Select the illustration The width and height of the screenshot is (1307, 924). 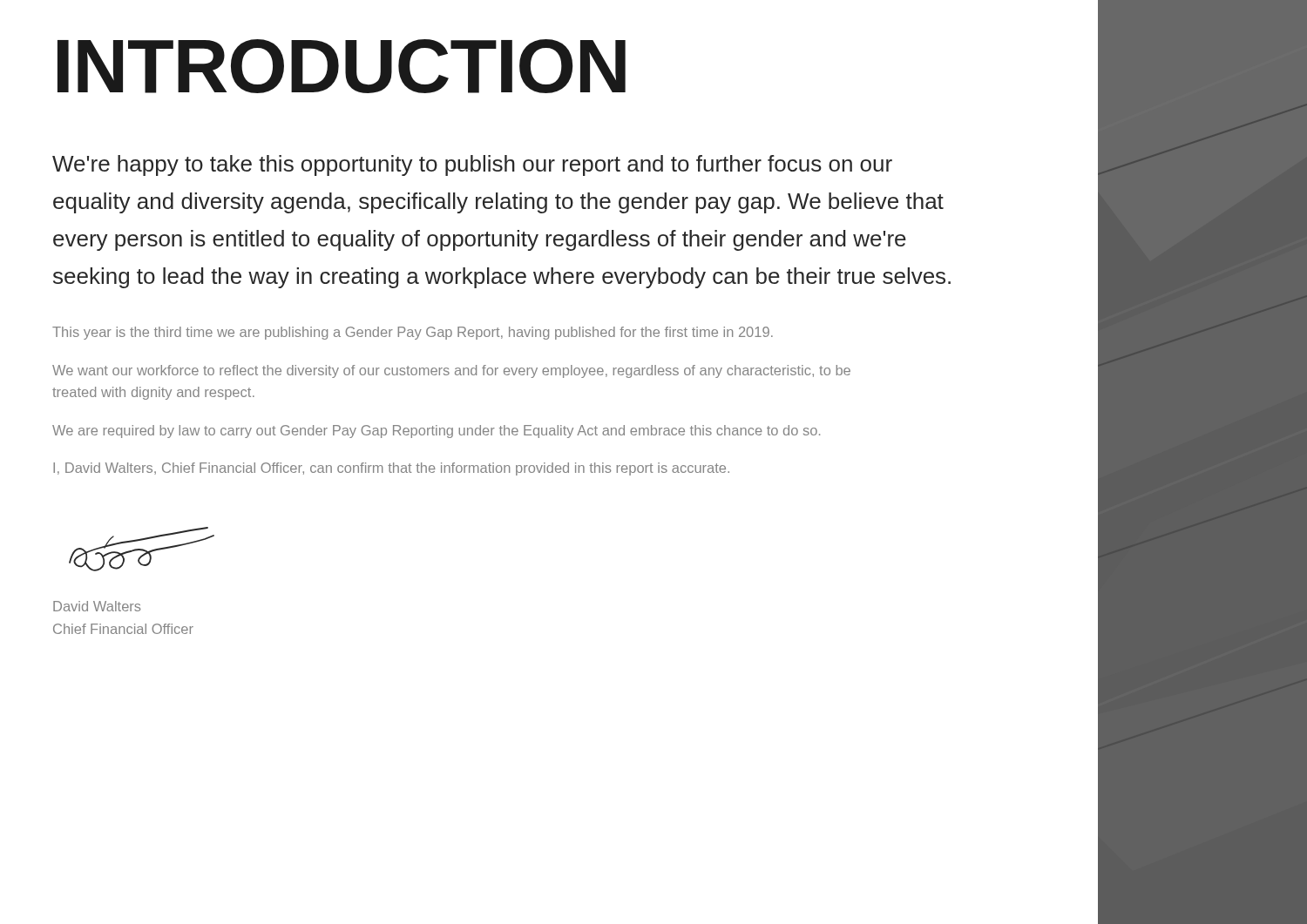click(x=566, y=547)
